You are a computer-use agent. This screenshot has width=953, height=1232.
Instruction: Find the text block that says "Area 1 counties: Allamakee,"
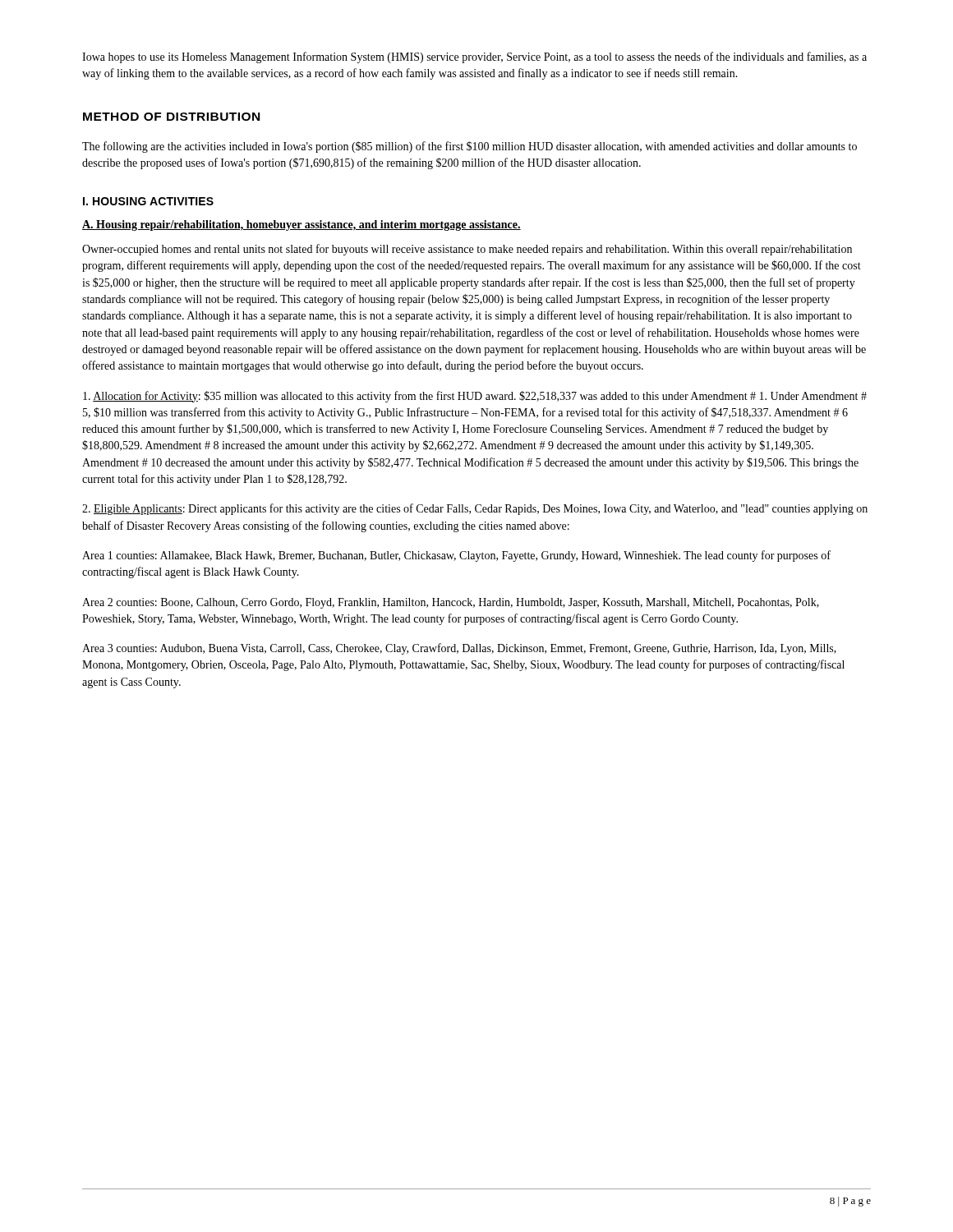[x=456, y=564]
